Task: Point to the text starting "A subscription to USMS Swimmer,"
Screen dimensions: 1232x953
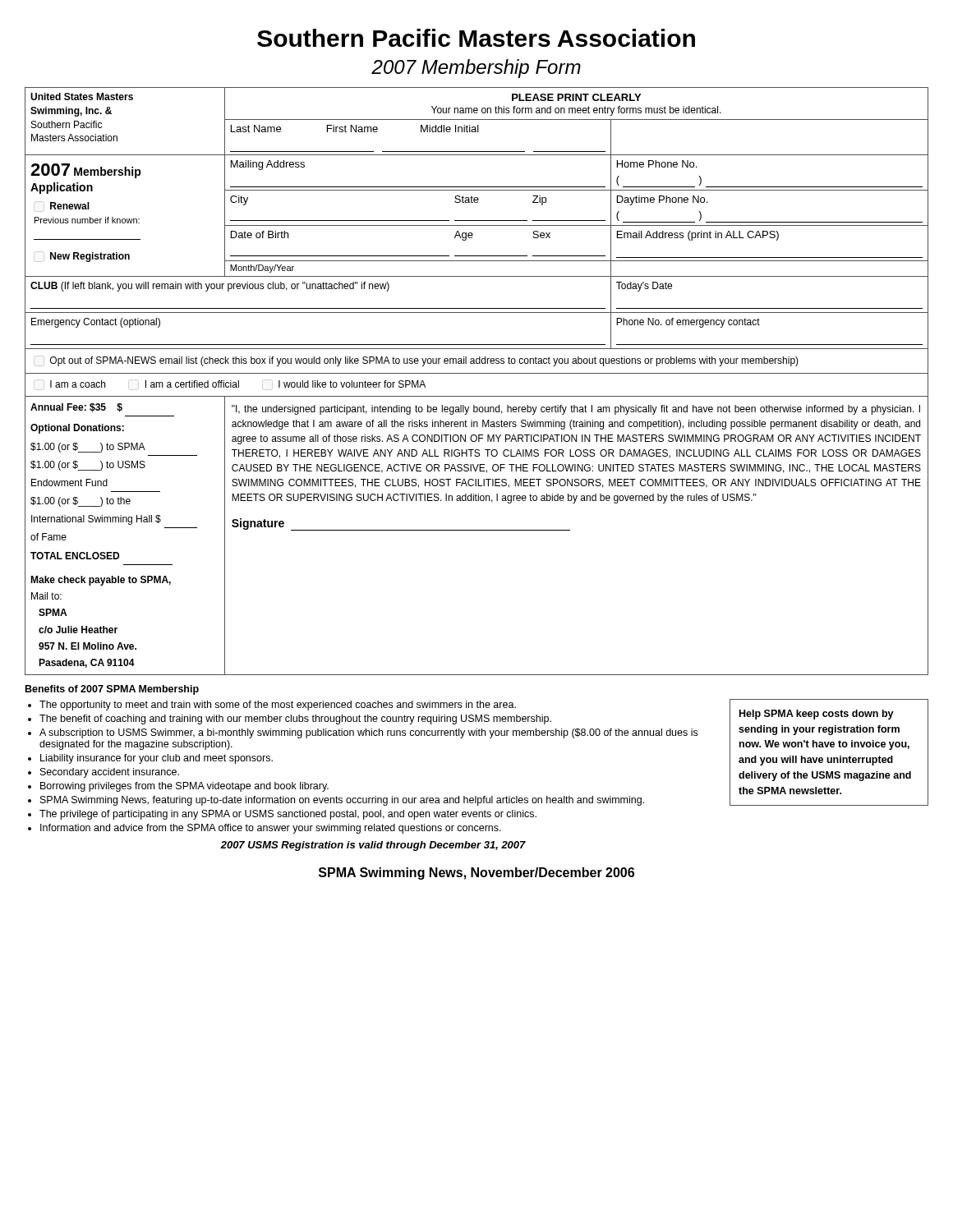Action: click(x=369, y=738)
